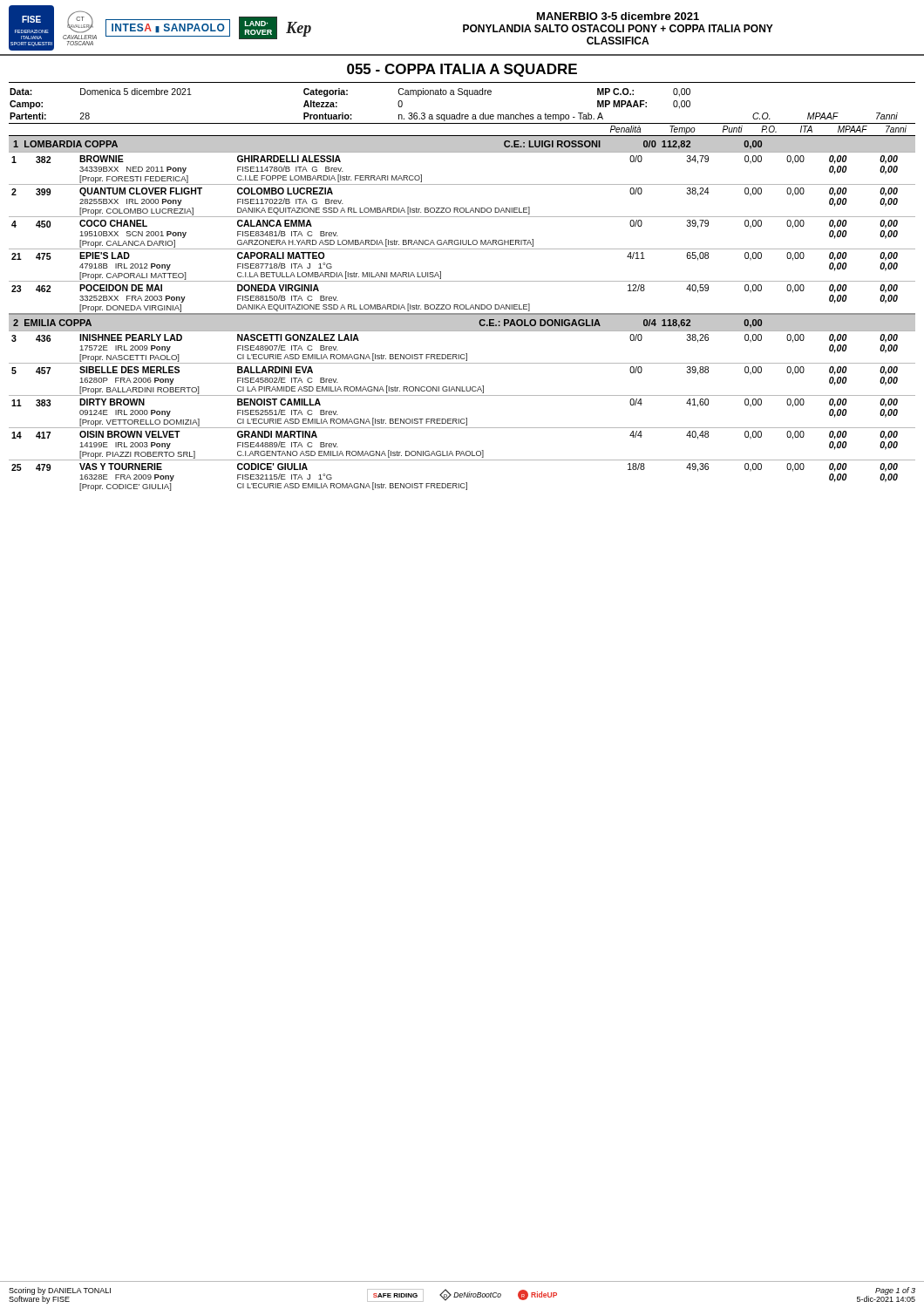Screen dimensions: 1308x924
Task: Click on the table containing "MP C.O.:"
Action: point(462,104)
